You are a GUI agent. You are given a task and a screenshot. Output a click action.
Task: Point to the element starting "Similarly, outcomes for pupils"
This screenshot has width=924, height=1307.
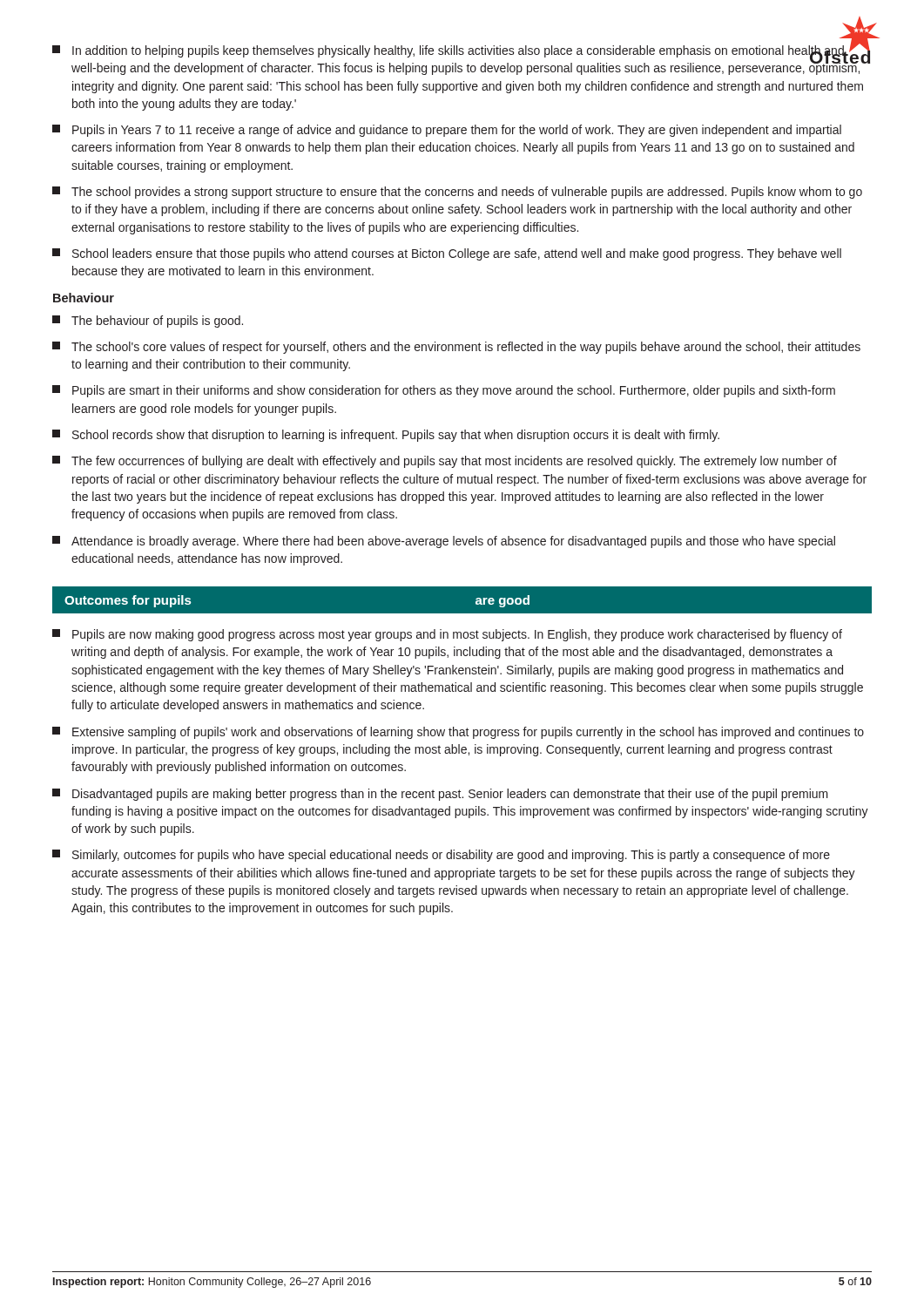[462, 882]
